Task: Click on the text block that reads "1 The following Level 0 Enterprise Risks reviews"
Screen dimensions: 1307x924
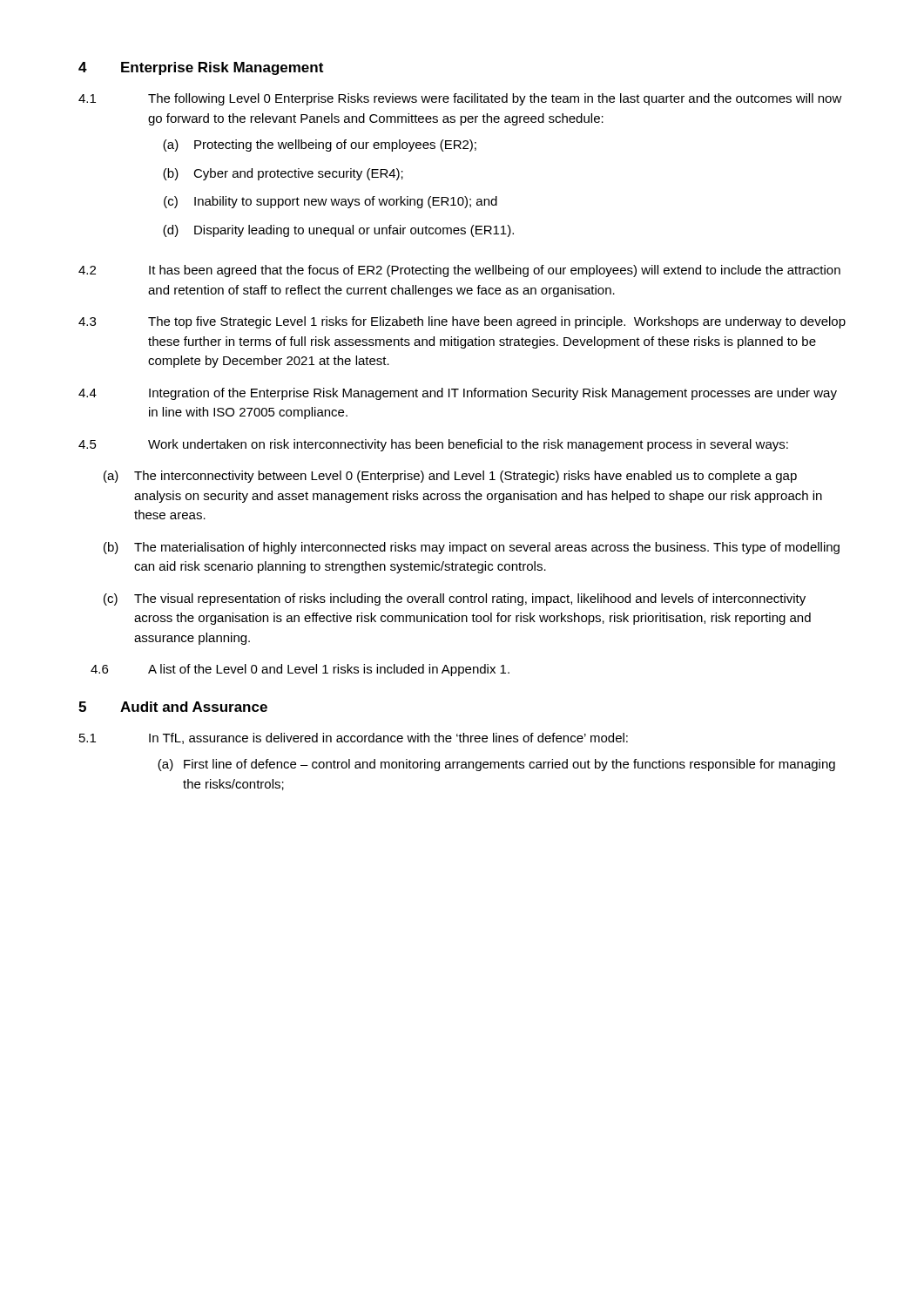Action: 460,99
